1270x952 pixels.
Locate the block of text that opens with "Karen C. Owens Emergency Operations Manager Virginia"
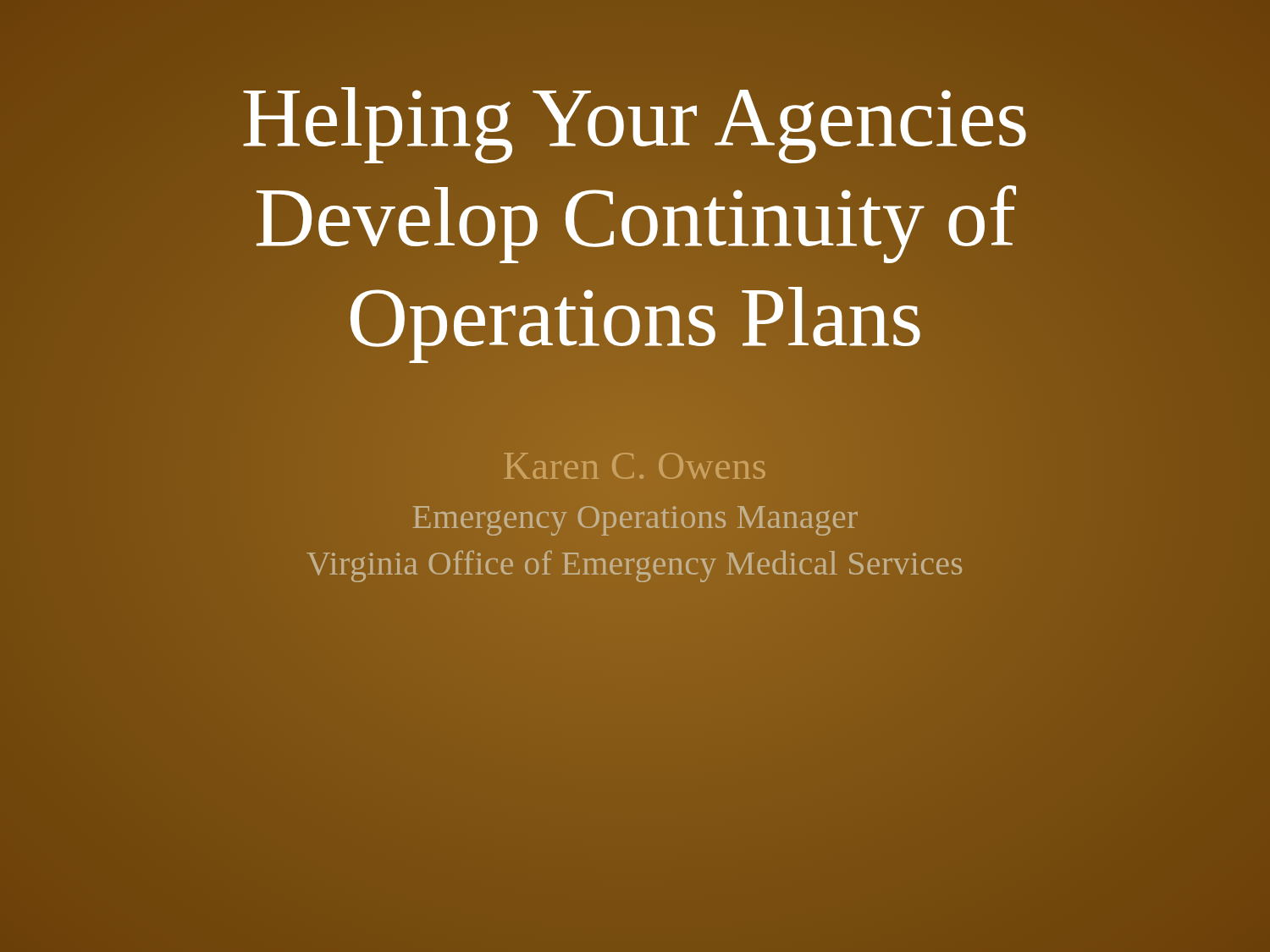click(x=635, y=513)
